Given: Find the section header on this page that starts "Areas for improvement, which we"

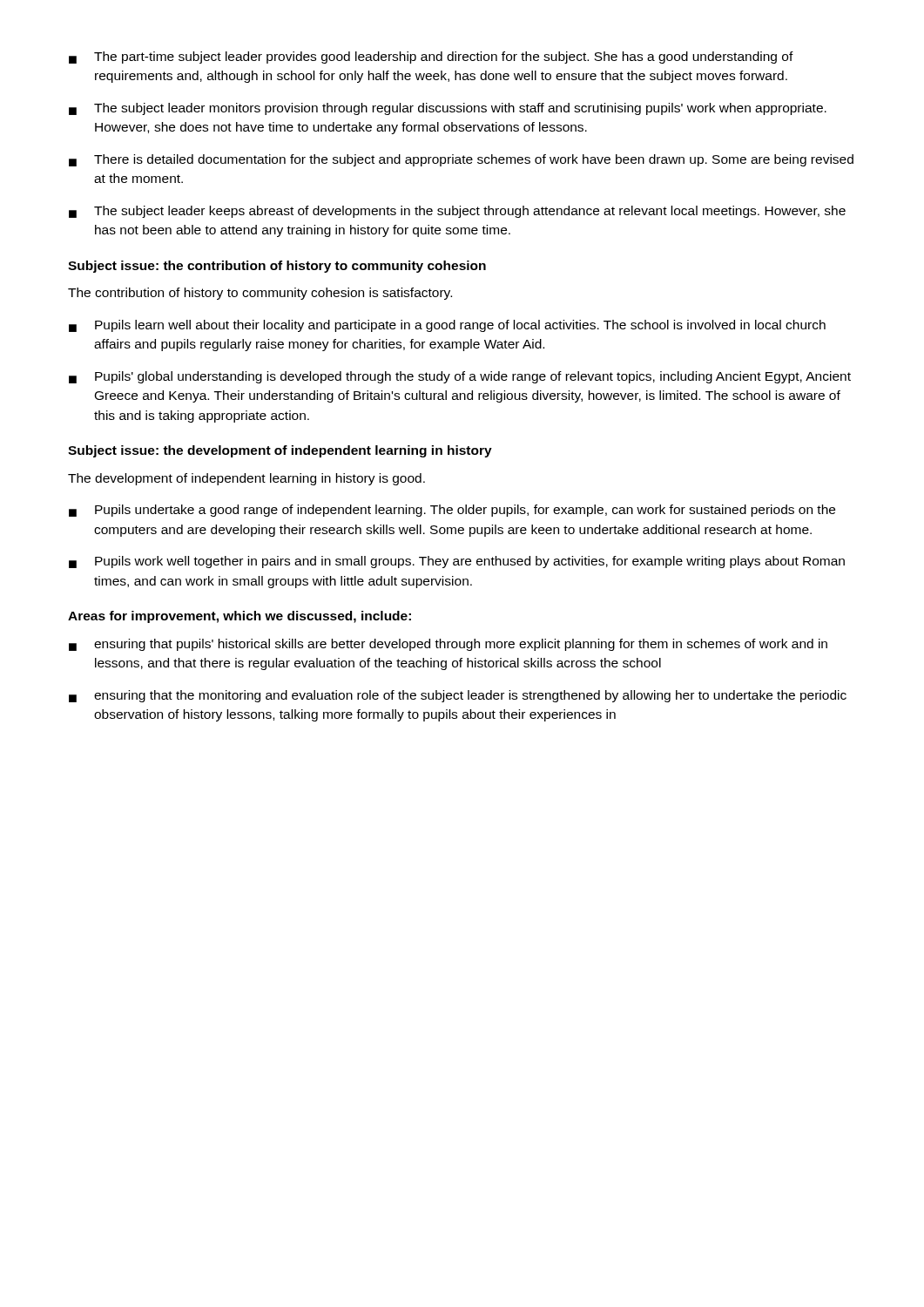Looking at the screenshot, I should click(240, 616).
